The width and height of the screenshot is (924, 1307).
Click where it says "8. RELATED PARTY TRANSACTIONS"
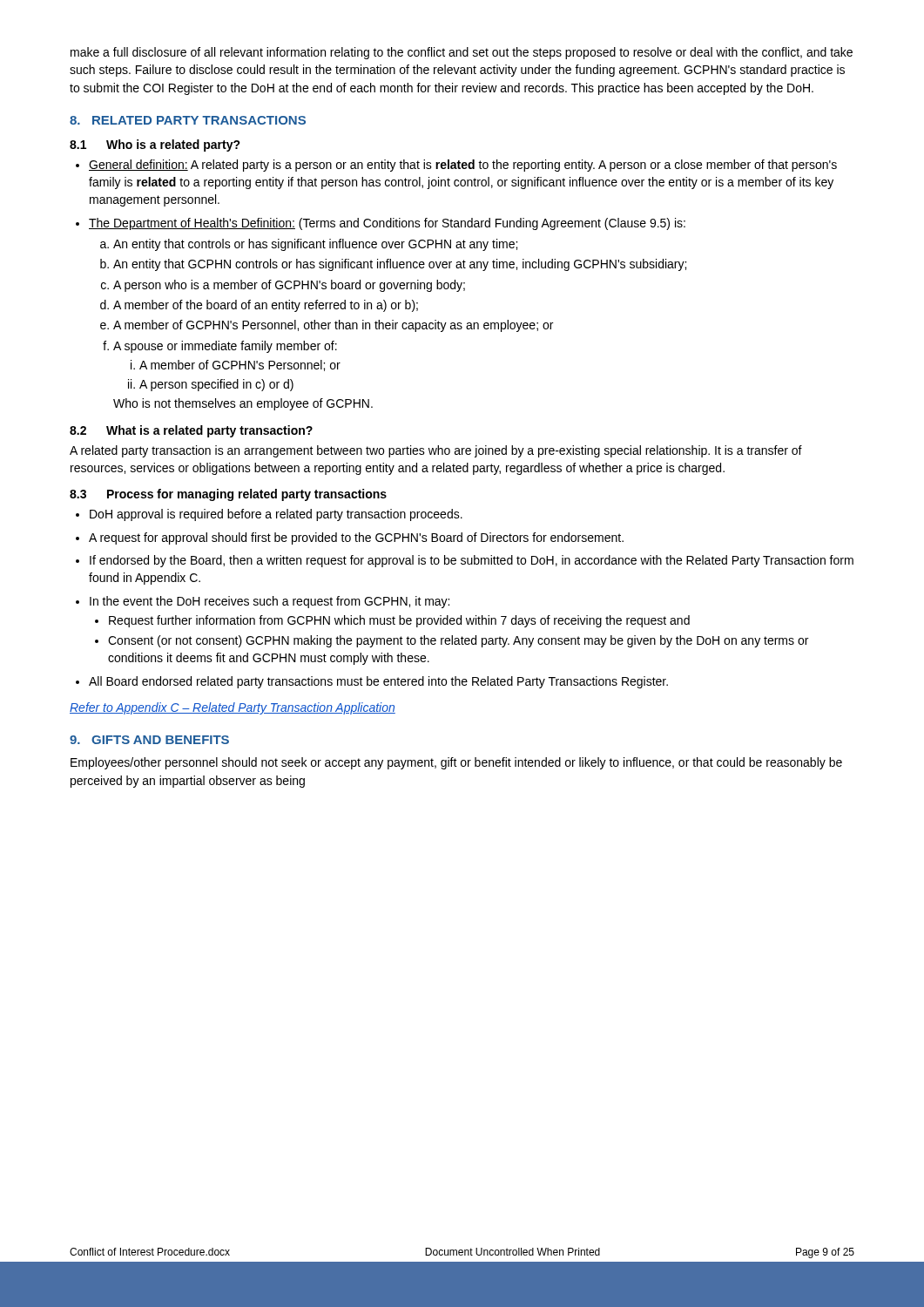click(188, 120)
